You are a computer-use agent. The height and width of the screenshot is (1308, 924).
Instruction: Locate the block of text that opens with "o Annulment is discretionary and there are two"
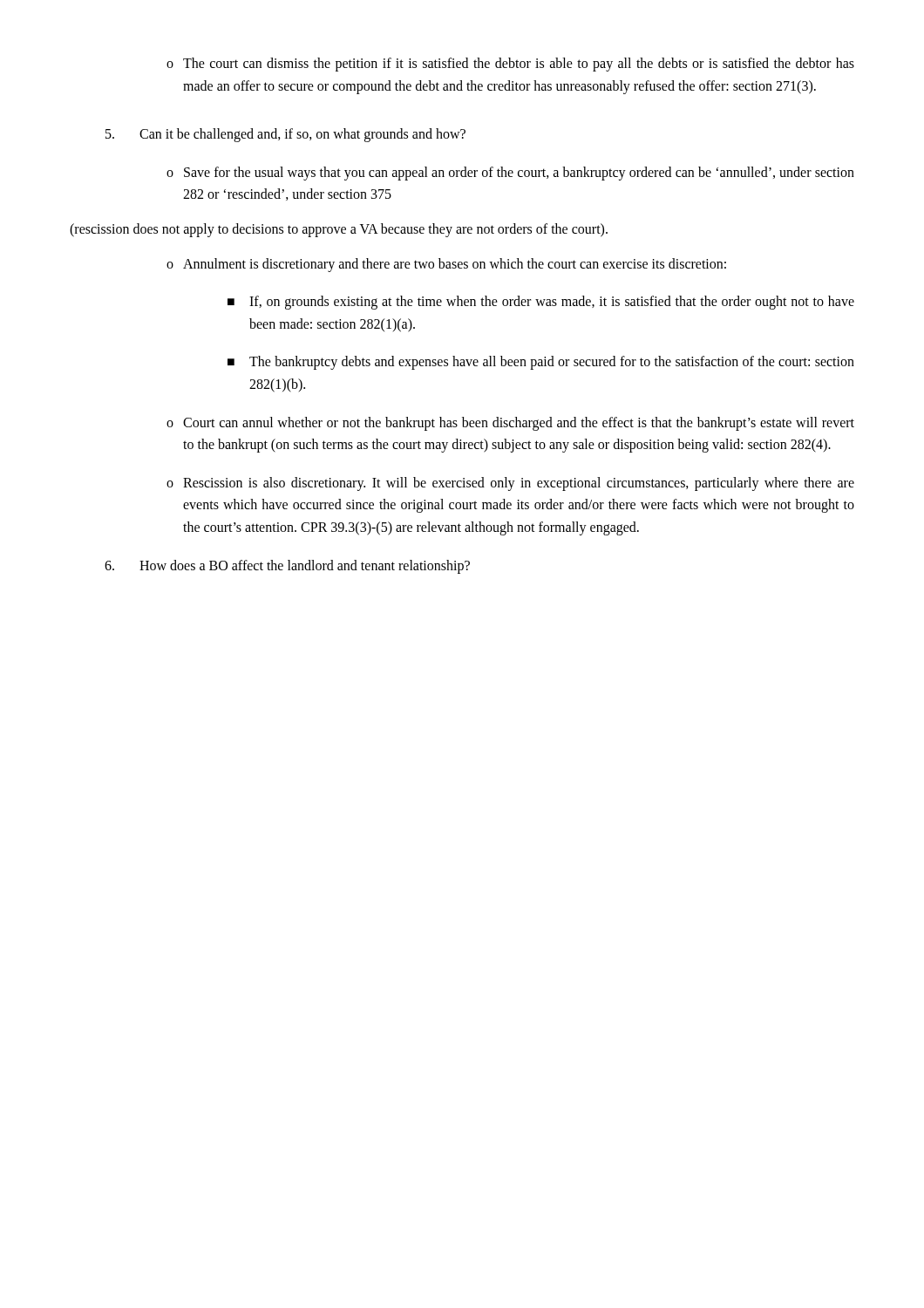[x=506, y=264]
